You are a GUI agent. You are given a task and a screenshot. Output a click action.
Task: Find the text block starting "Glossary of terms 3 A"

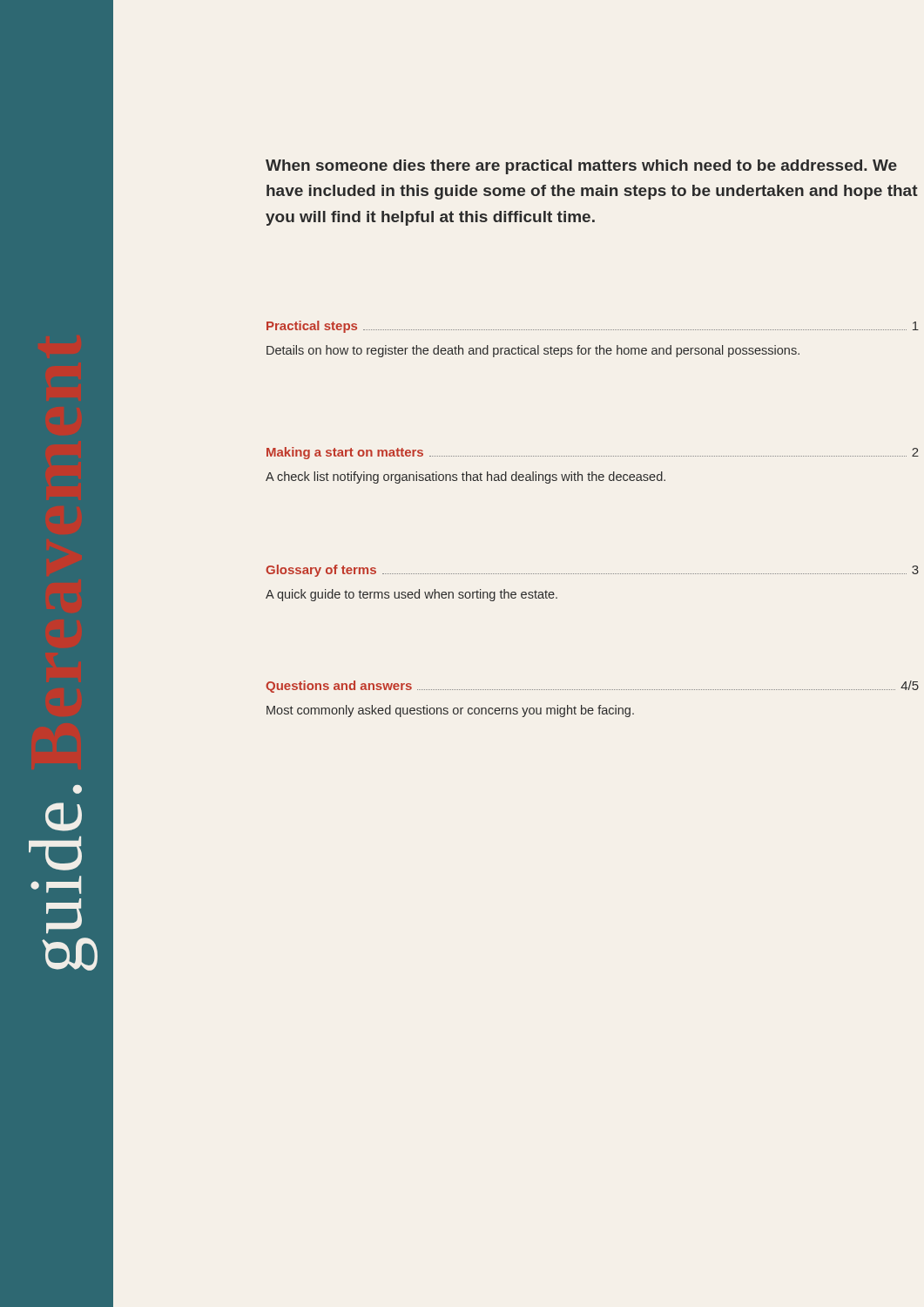(x=592, y=583)
